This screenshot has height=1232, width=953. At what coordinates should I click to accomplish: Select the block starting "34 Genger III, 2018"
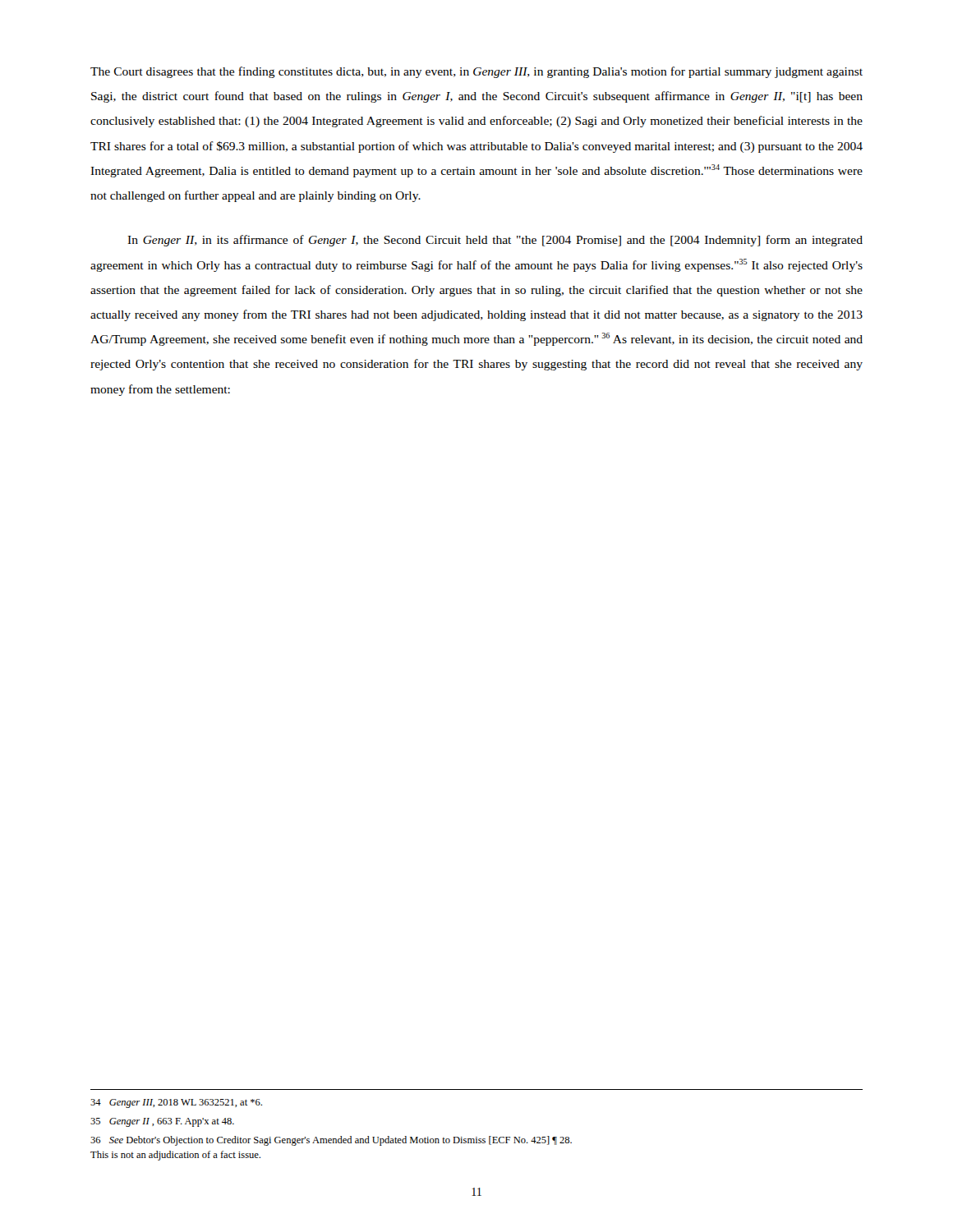click(177, 1102)
